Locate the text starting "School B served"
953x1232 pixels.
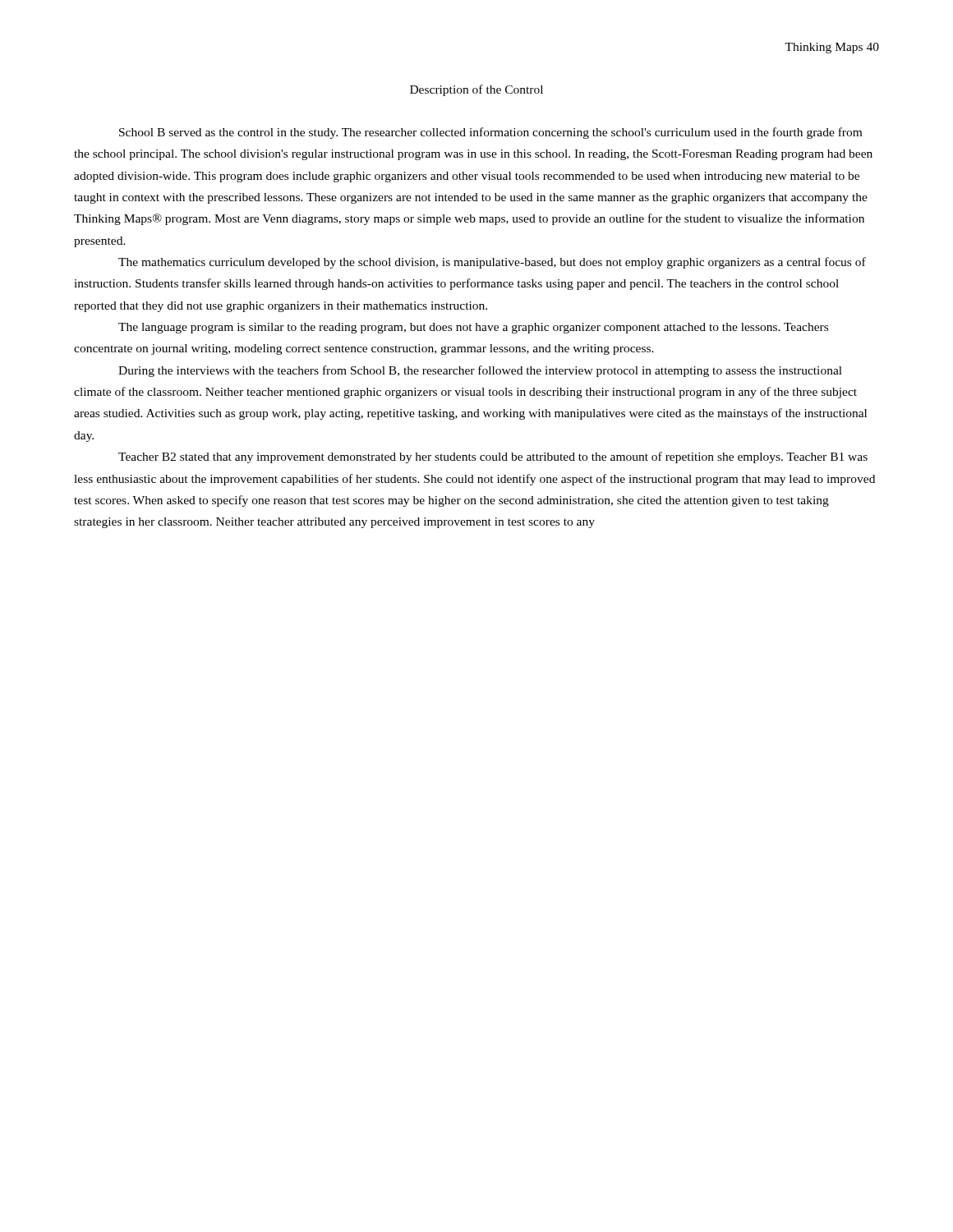click(x=473, y=186)
